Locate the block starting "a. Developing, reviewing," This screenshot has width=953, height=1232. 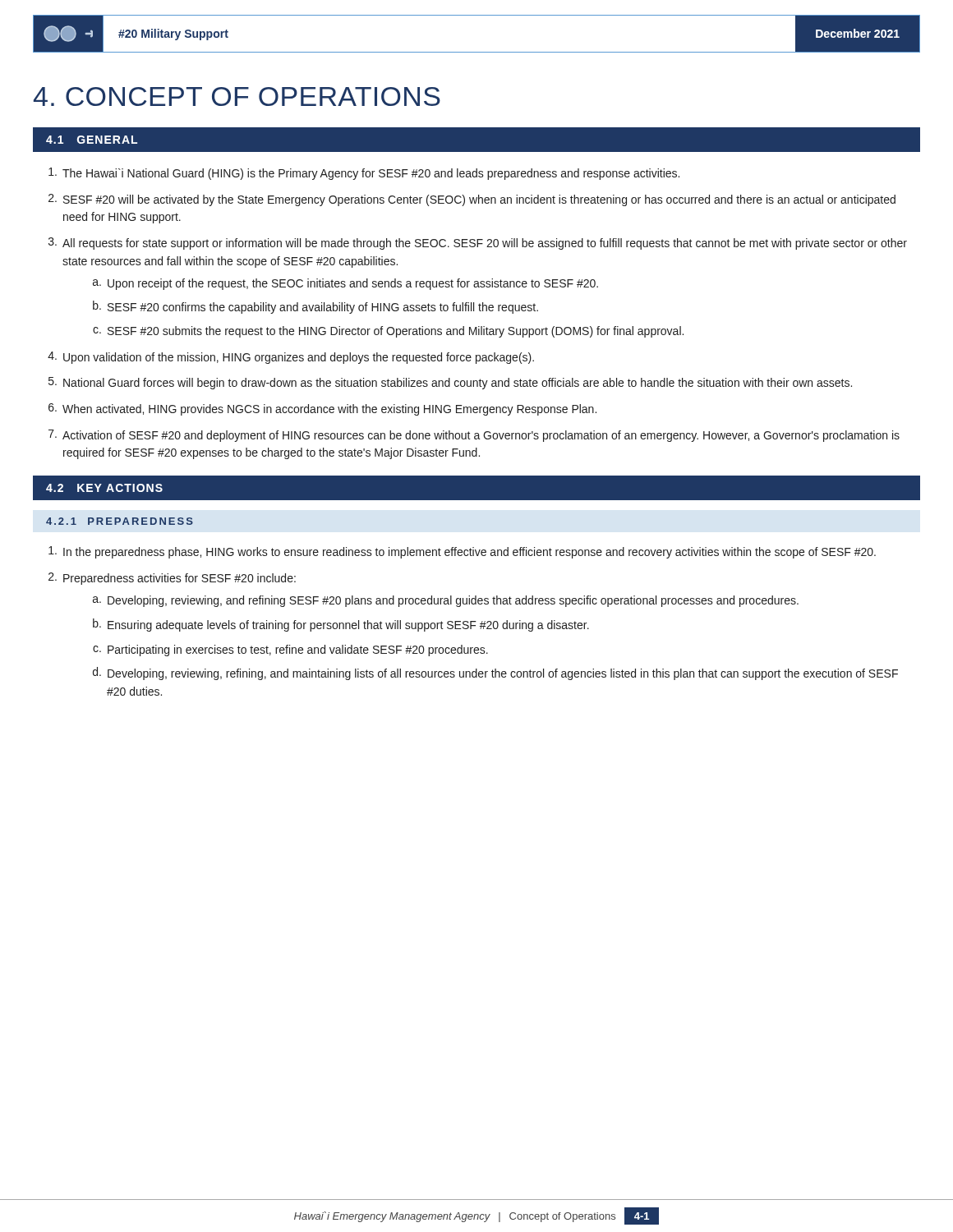441,601
